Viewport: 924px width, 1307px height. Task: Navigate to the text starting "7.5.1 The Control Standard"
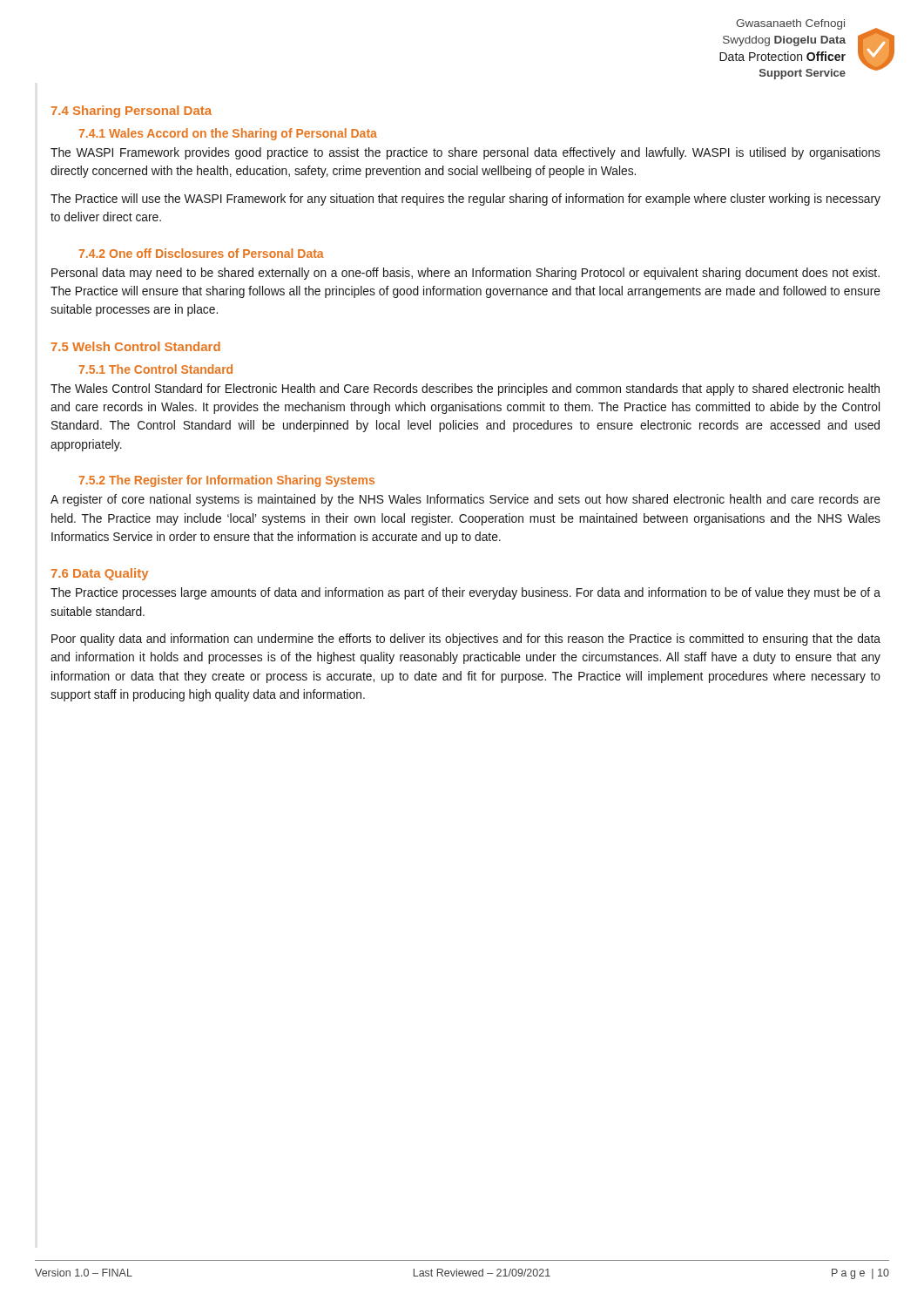click(156, 369)
